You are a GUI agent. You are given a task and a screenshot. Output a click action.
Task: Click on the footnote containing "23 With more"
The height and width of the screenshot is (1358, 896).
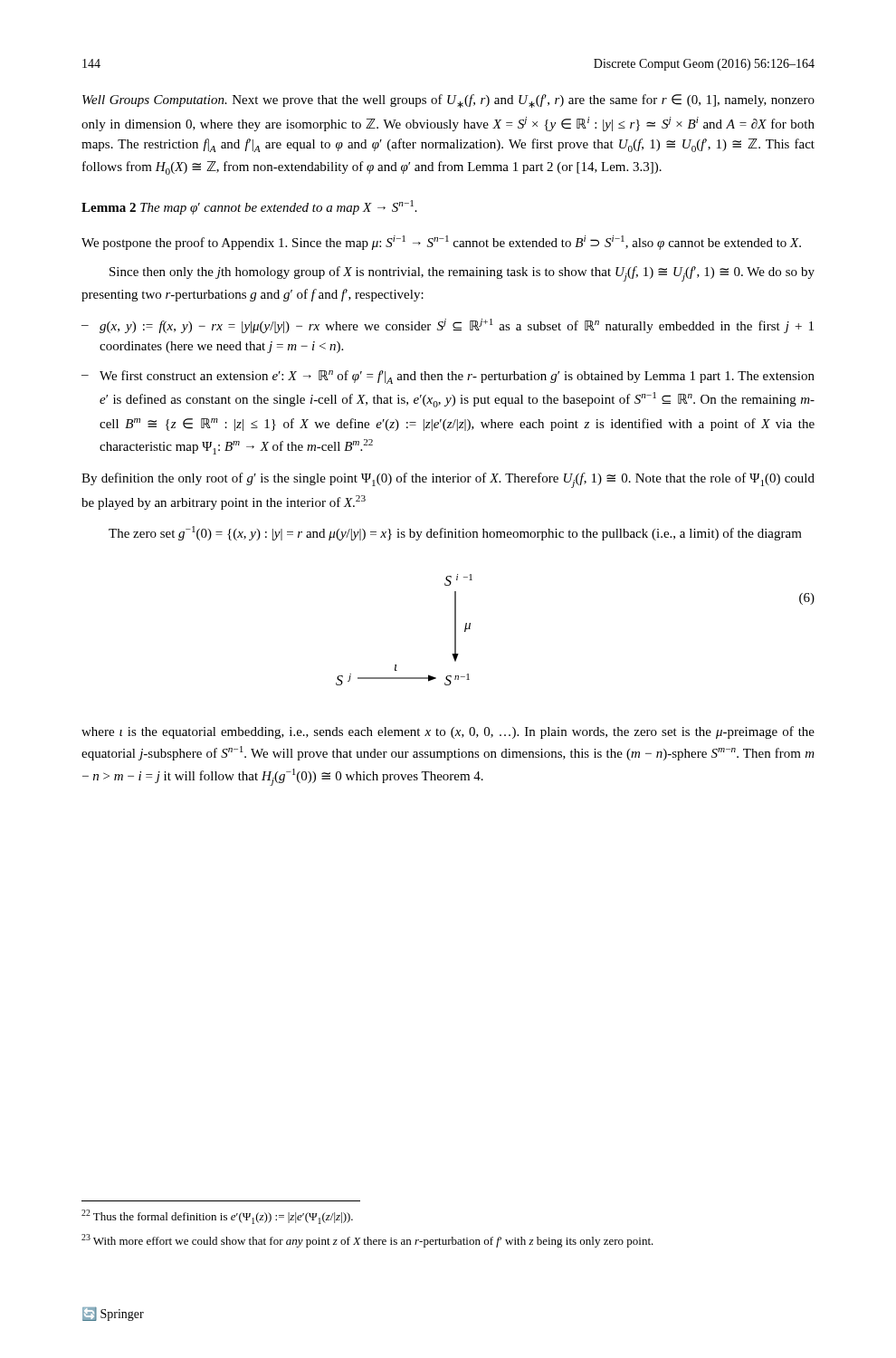pyautogui.click(x=368, y=1240)
